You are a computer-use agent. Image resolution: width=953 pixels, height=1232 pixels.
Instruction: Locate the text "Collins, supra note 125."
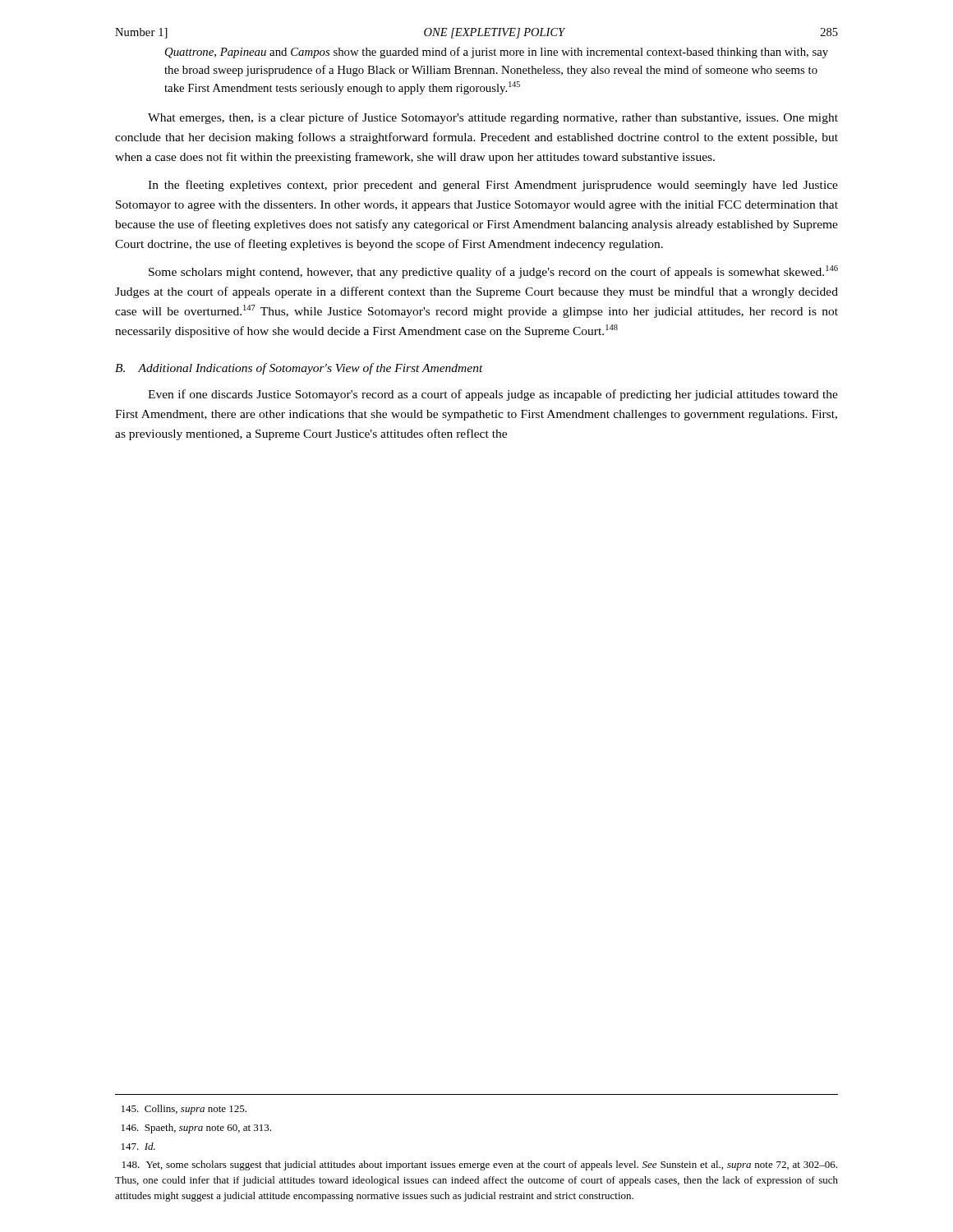[181, 1108]
